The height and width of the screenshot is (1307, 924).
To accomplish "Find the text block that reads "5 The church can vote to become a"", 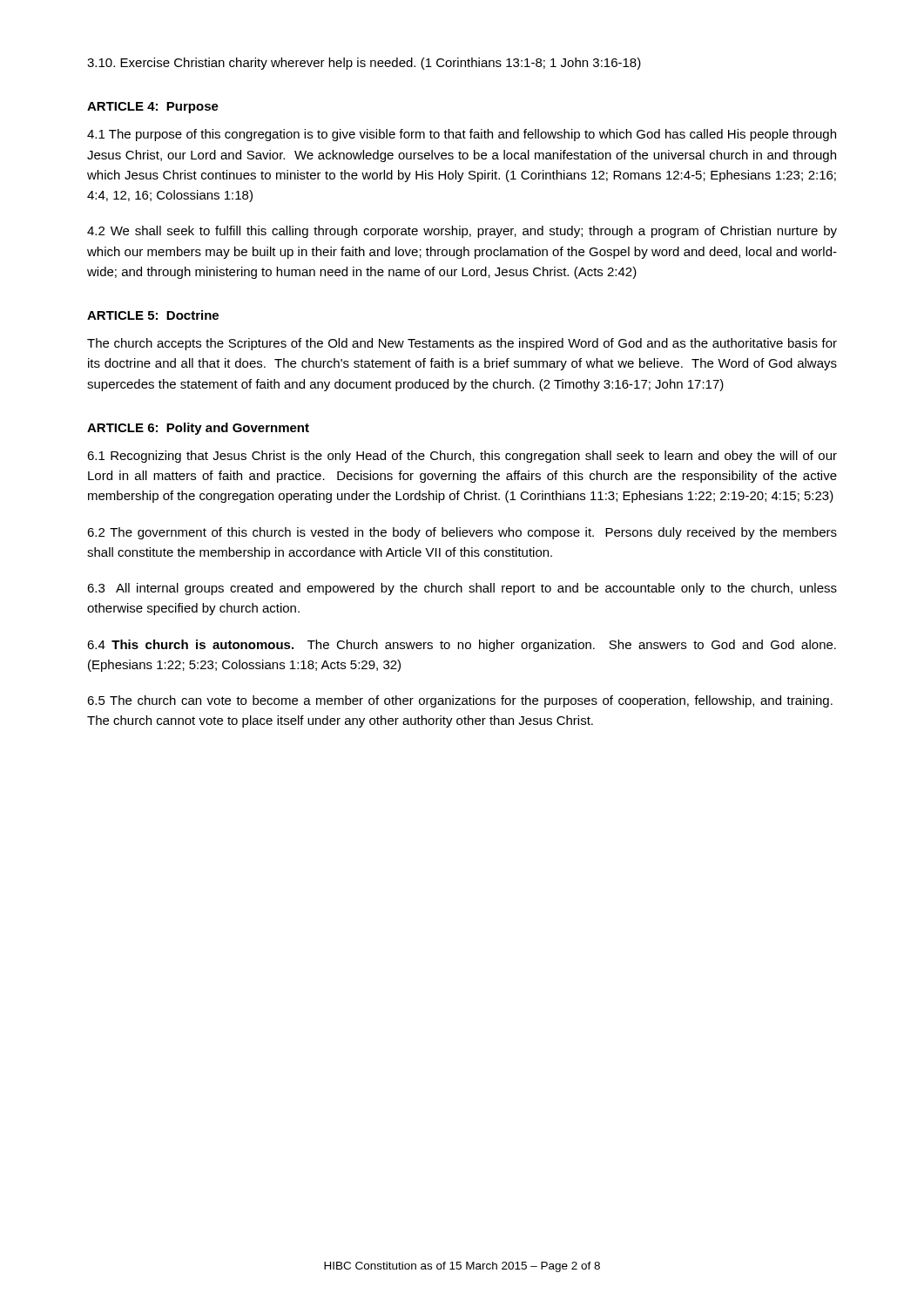I will 462,710.
